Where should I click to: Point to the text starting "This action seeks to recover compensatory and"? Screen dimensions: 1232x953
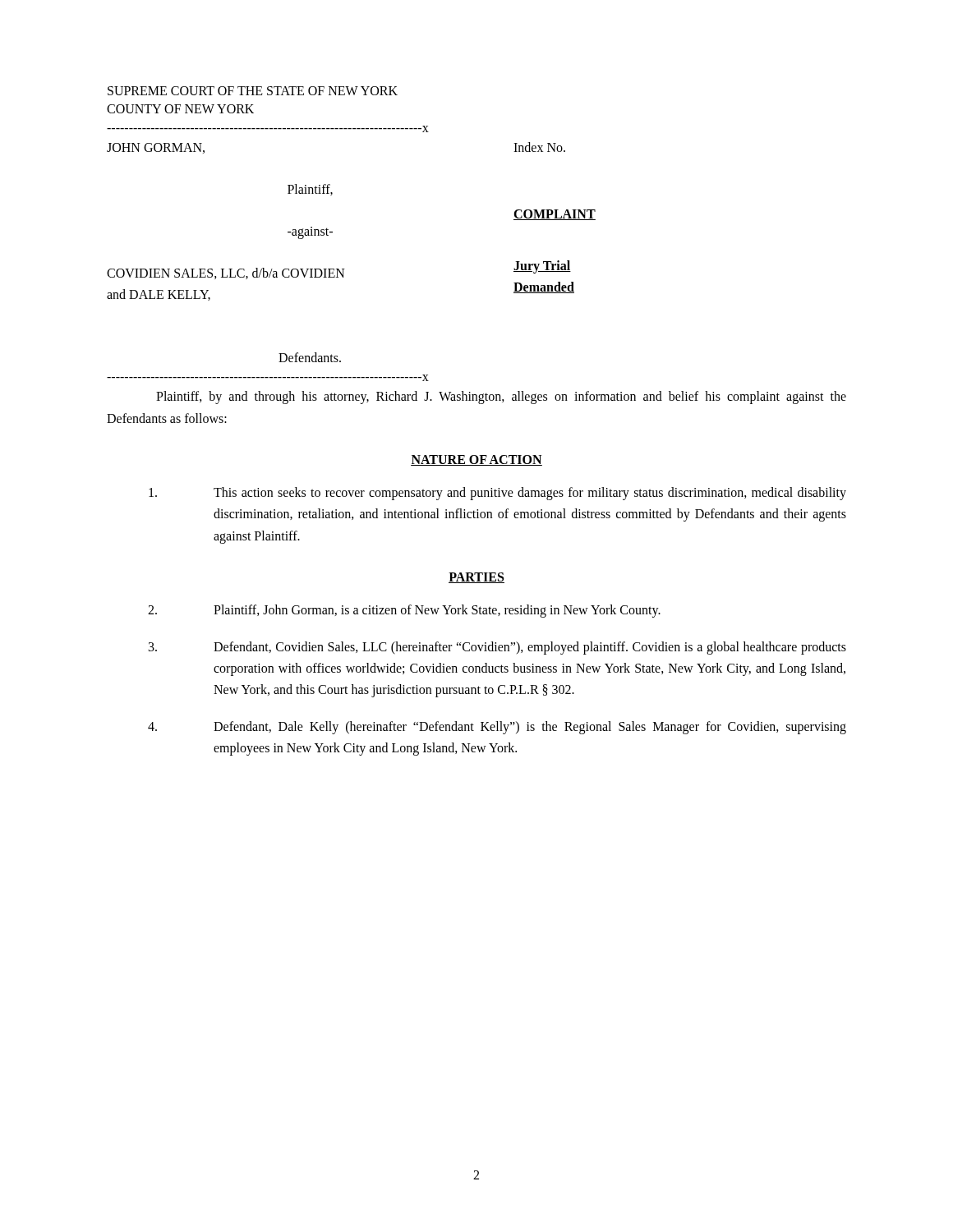[476, 515]
